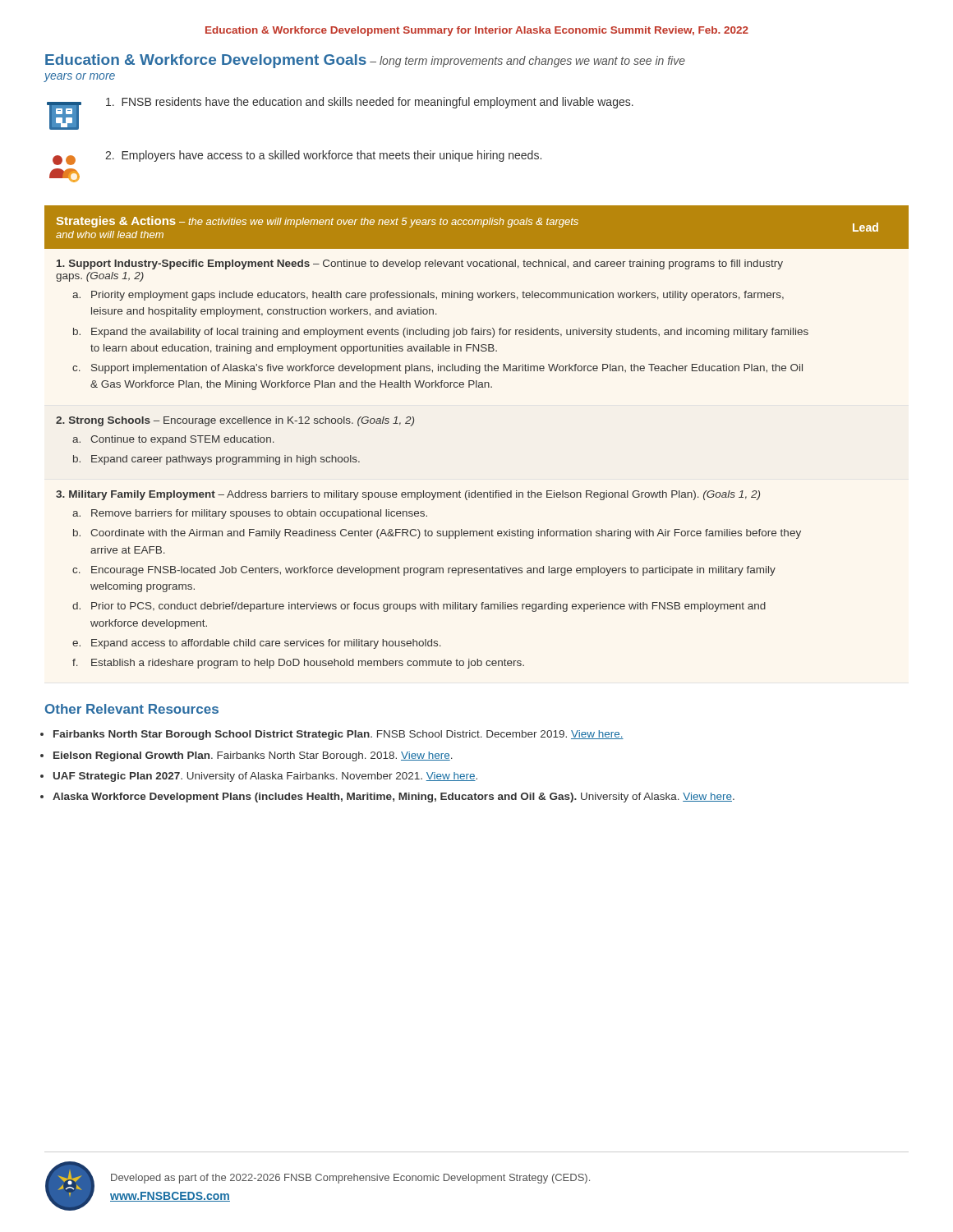Find the block starting "Other Relevant Resources"

click(x=132, y=709)
